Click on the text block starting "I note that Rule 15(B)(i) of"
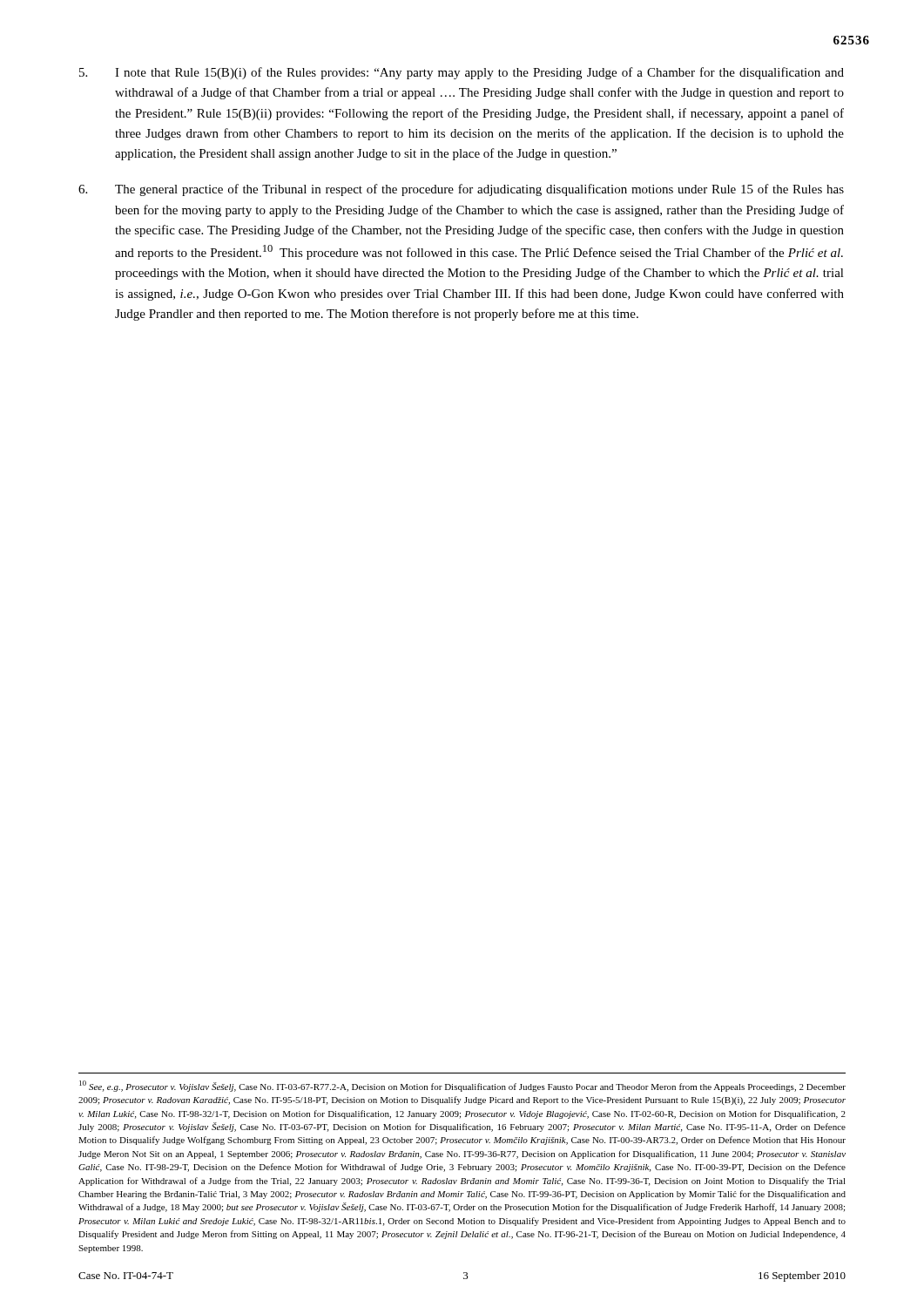This screenshot has height=1307, width=924. 461,113
